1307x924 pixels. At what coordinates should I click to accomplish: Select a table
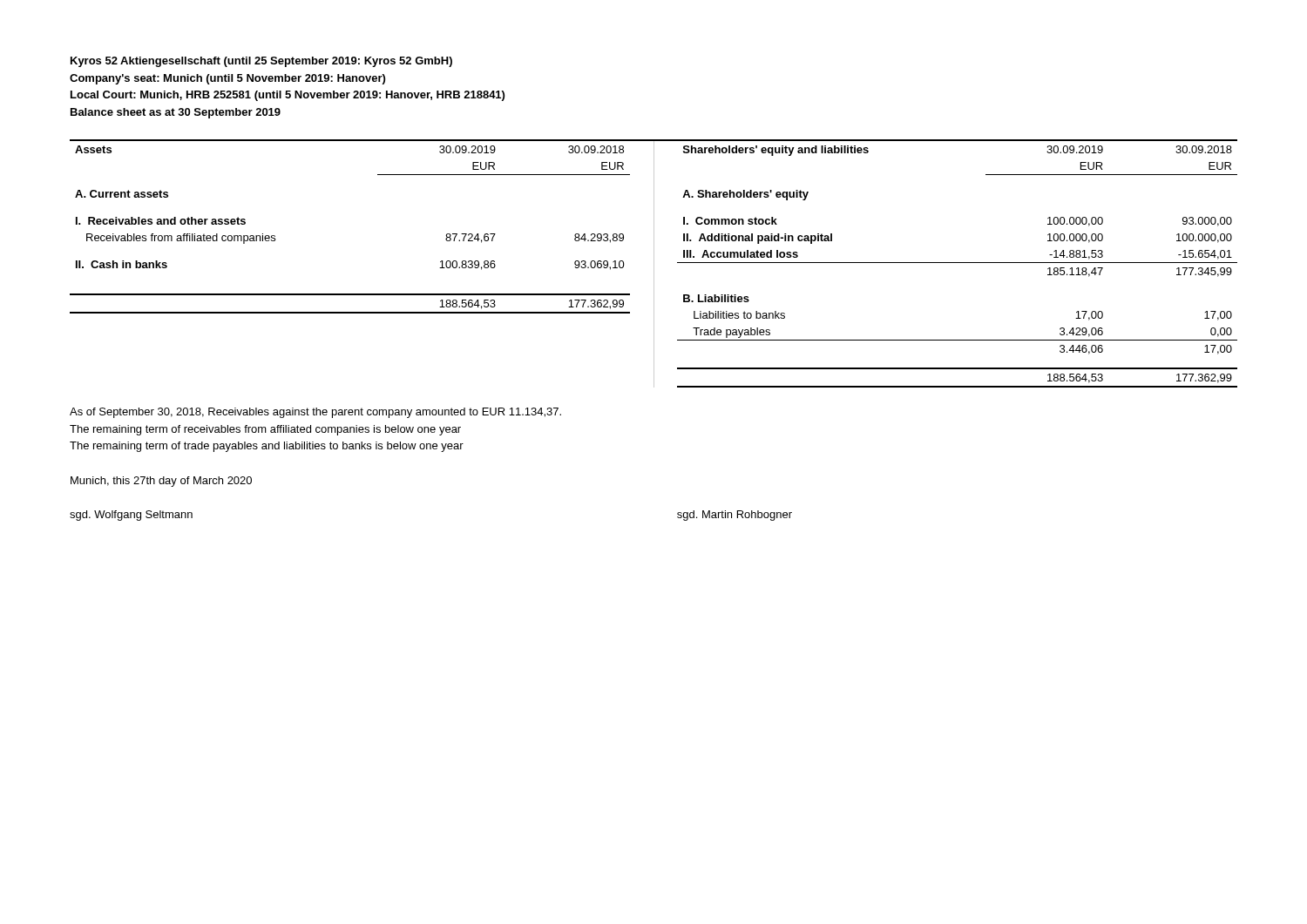coord(654,264)
